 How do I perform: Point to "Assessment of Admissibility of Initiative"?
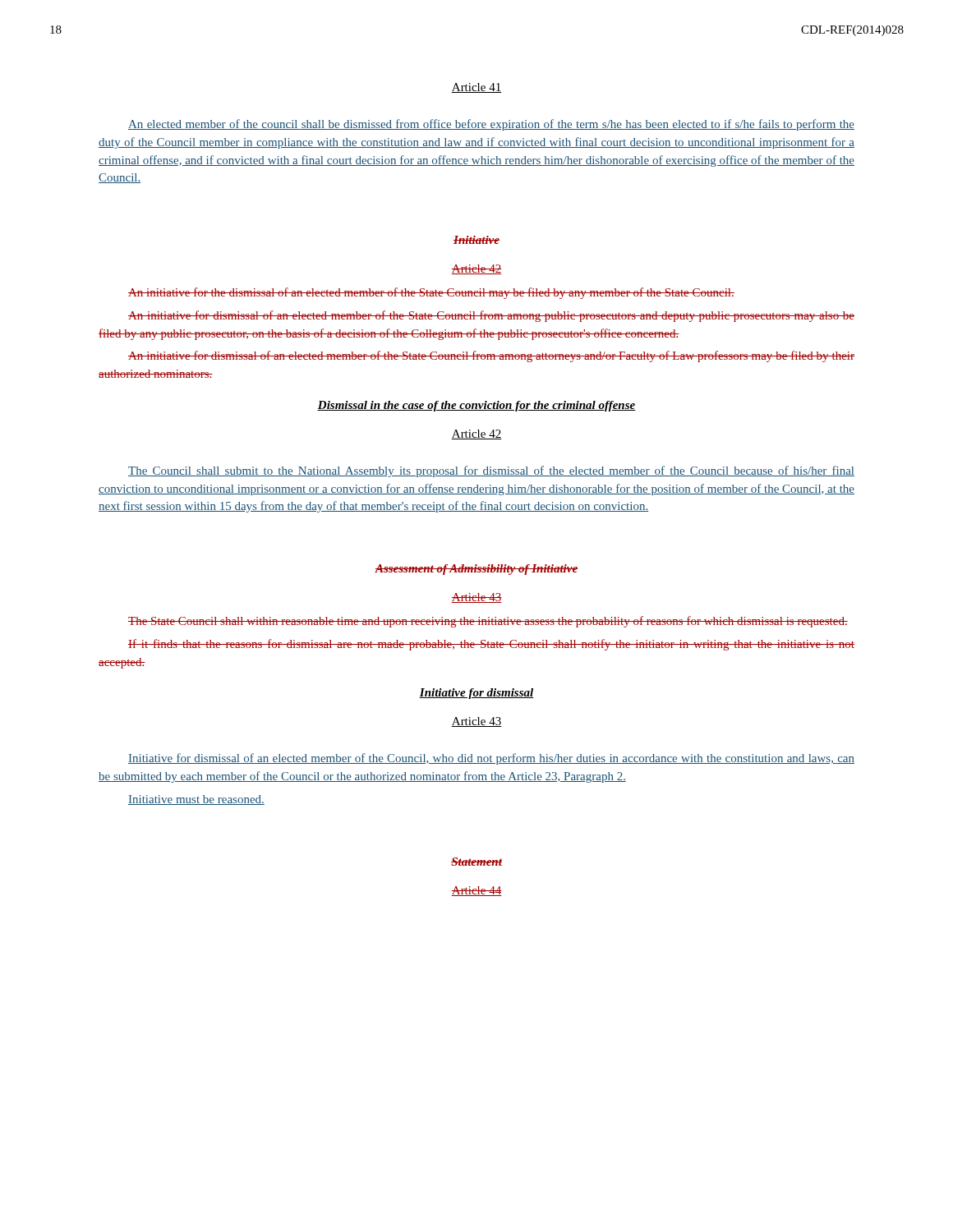click(476, 568)
